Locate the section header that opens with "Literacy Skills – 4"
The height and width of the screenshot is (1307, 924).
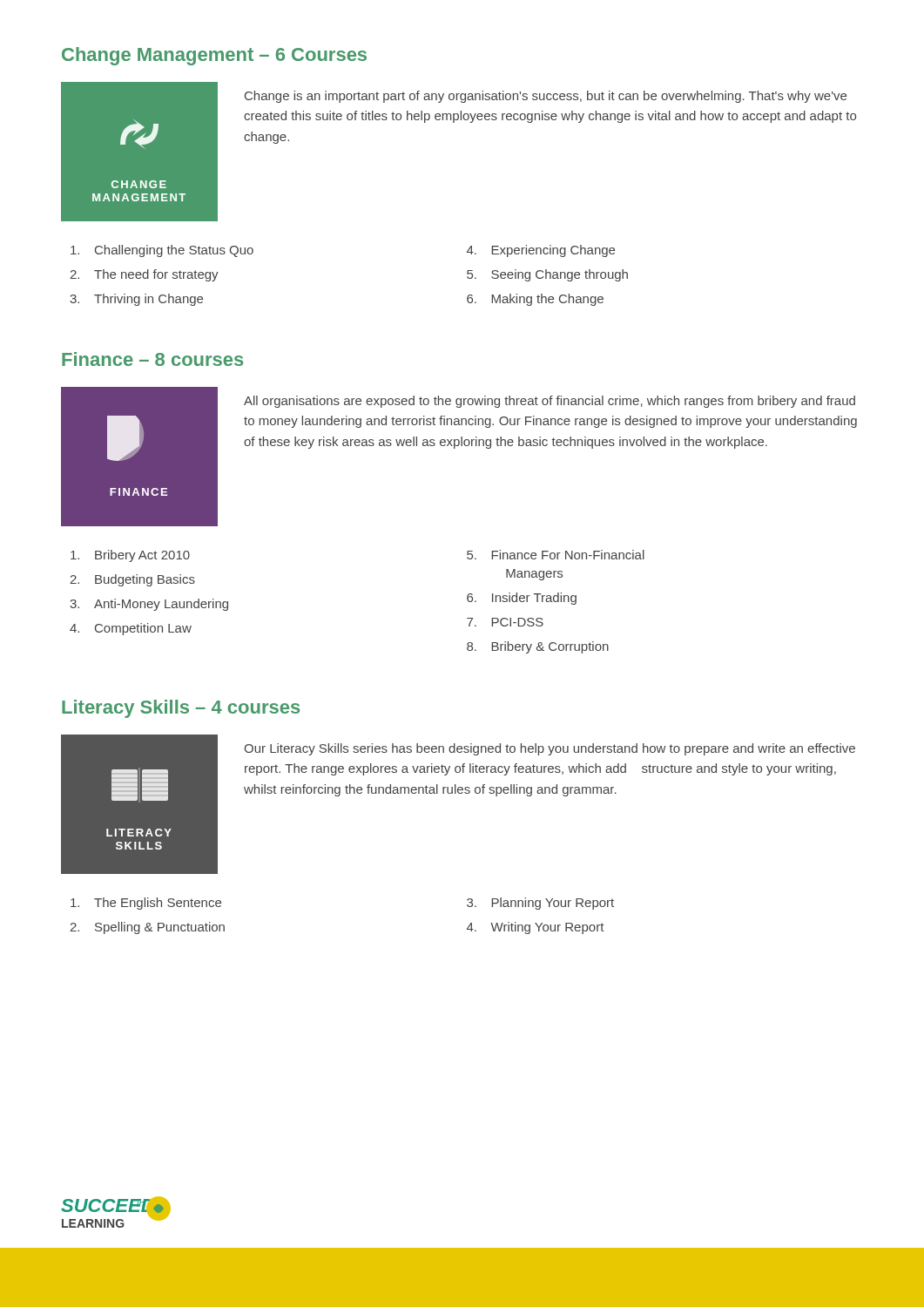(x=181, y=707)
